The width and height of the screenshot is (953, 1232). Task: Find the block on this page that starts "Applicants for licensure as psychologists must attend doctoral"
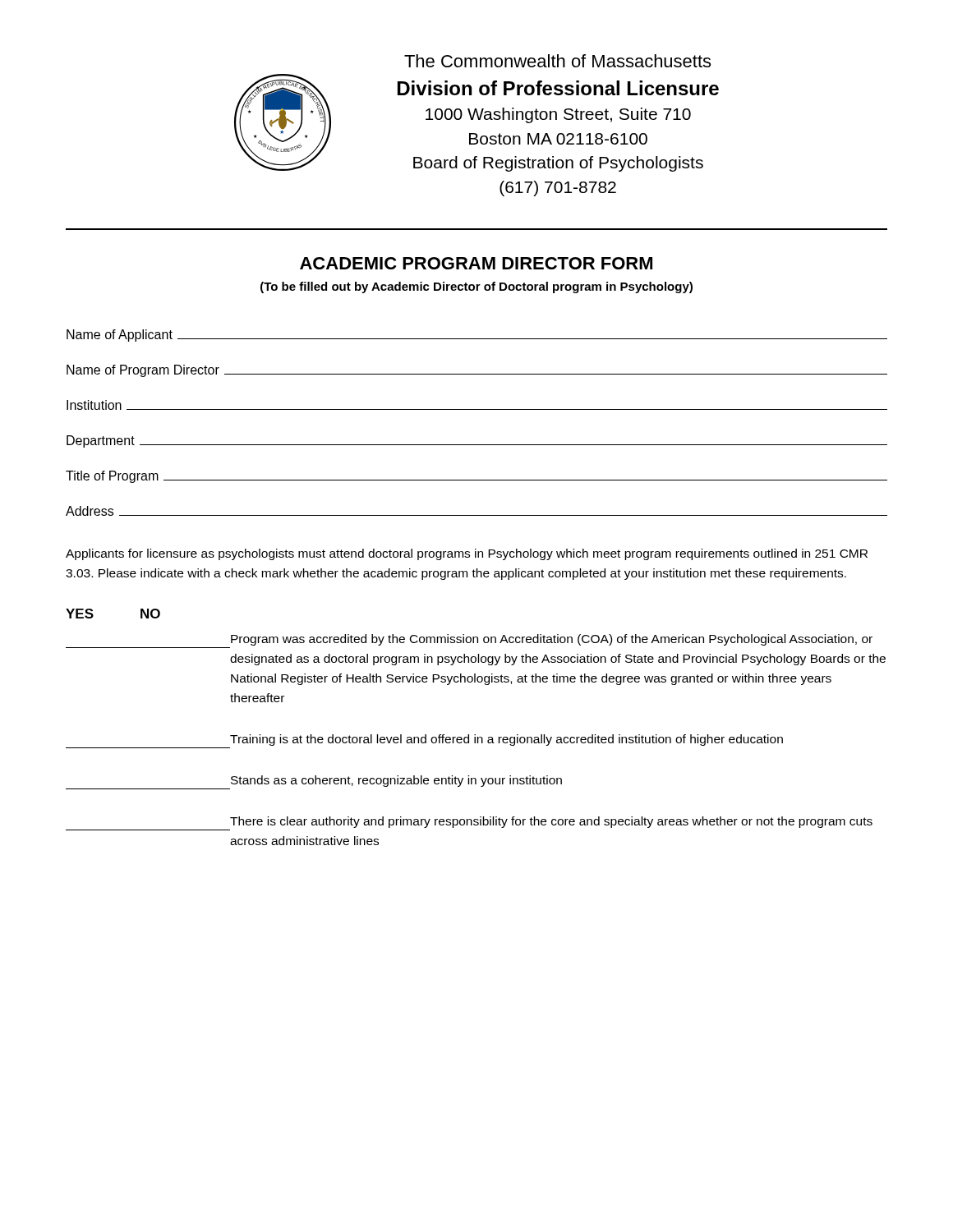click(x=467, y=563)
